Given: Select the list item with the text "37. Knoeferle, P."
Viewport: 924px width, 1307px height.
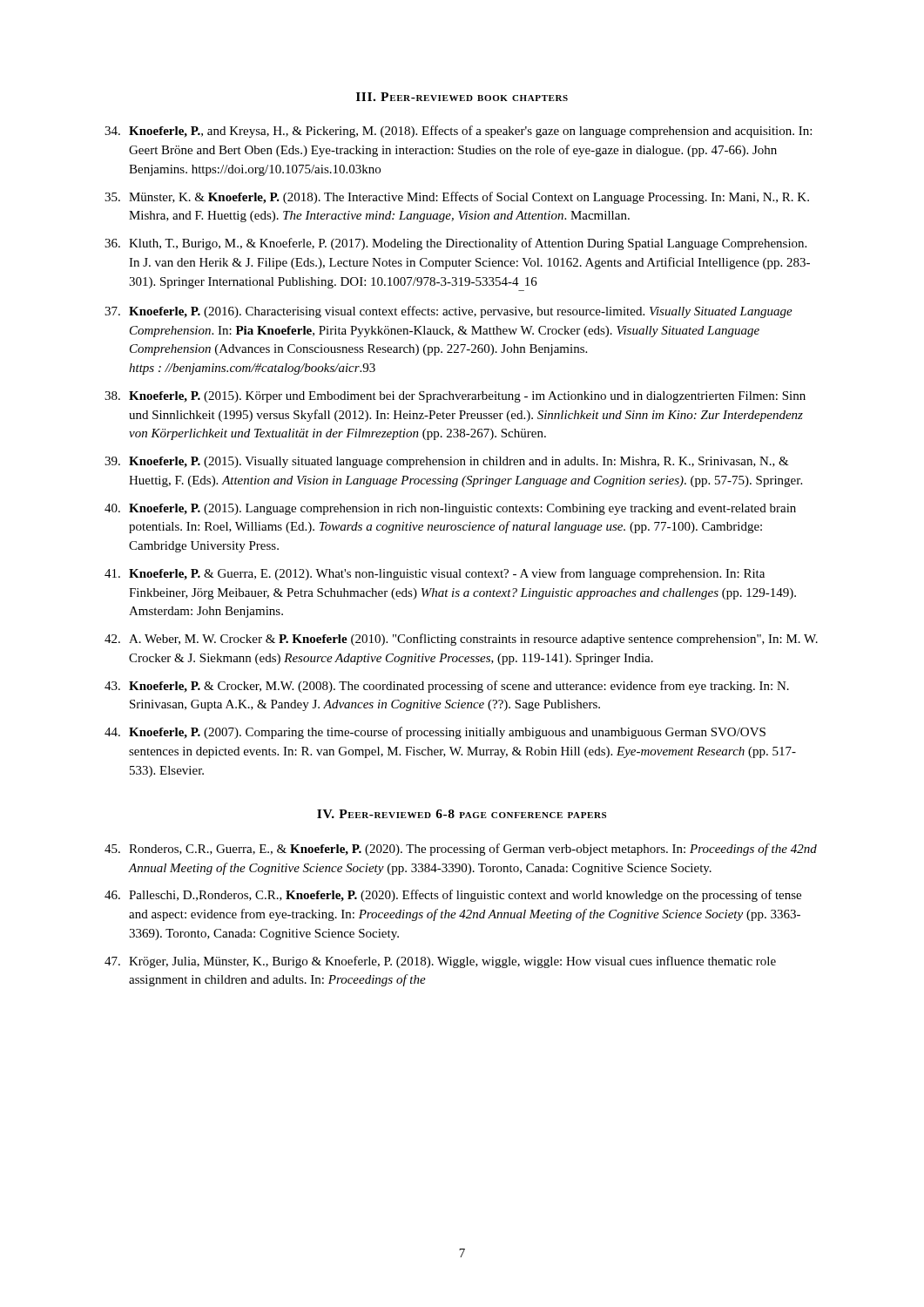Looking at the screenshot, I should click(x=462, y=340).
